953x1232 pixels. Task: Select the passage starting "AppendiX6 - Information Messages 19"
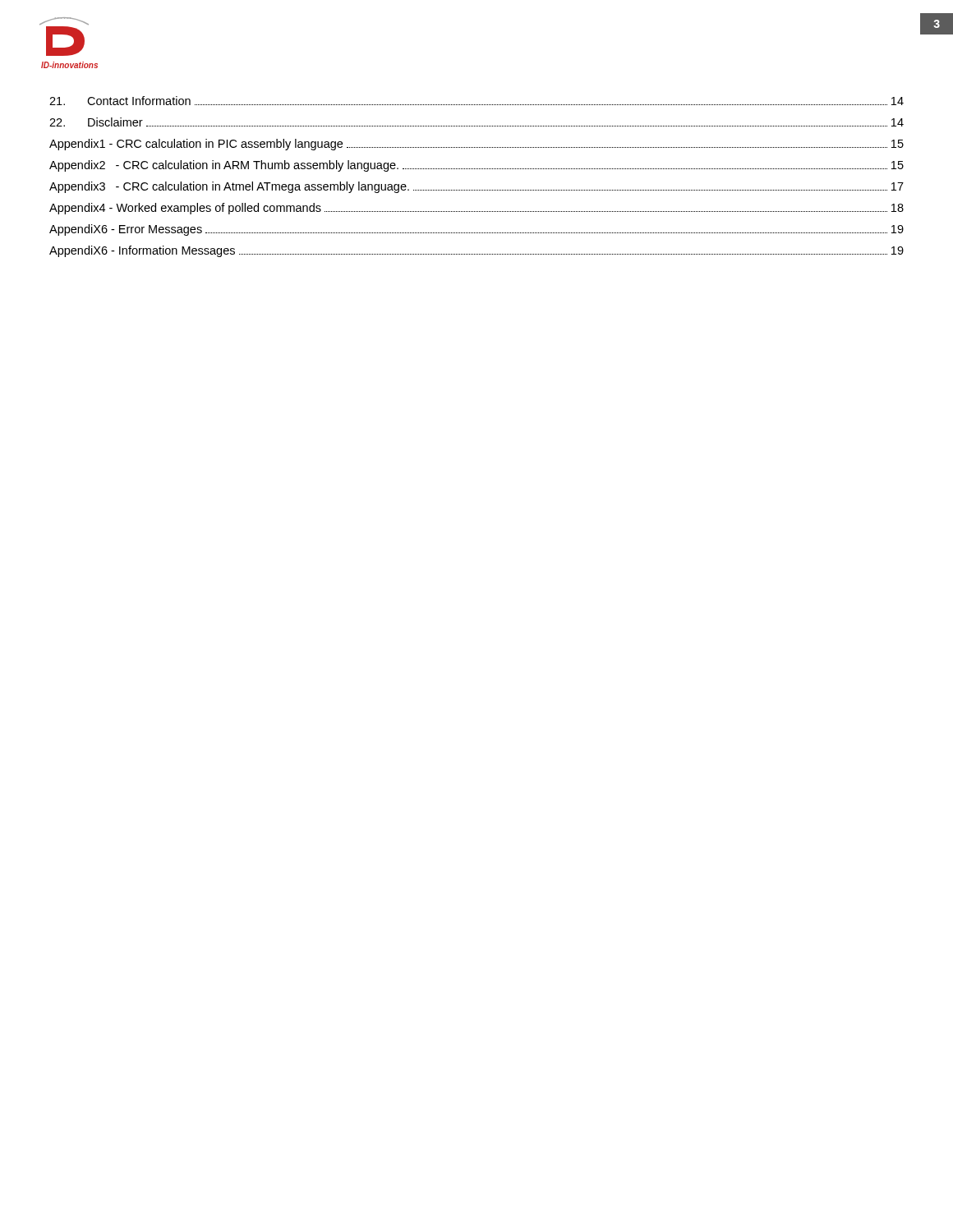(476, 251)
